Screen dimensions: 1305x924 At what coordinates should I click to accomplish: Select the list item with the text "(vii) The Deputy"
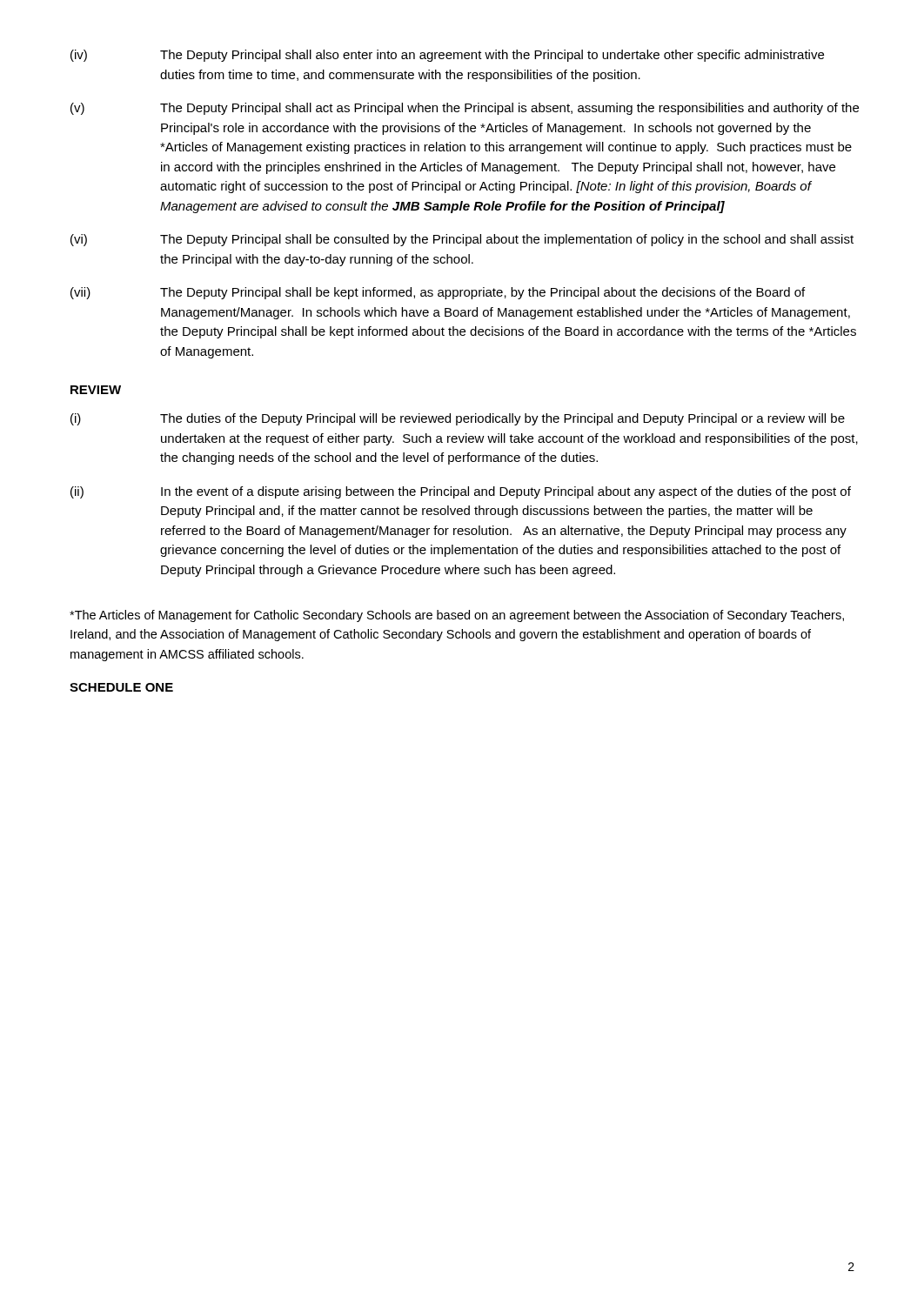pos(465,322)
